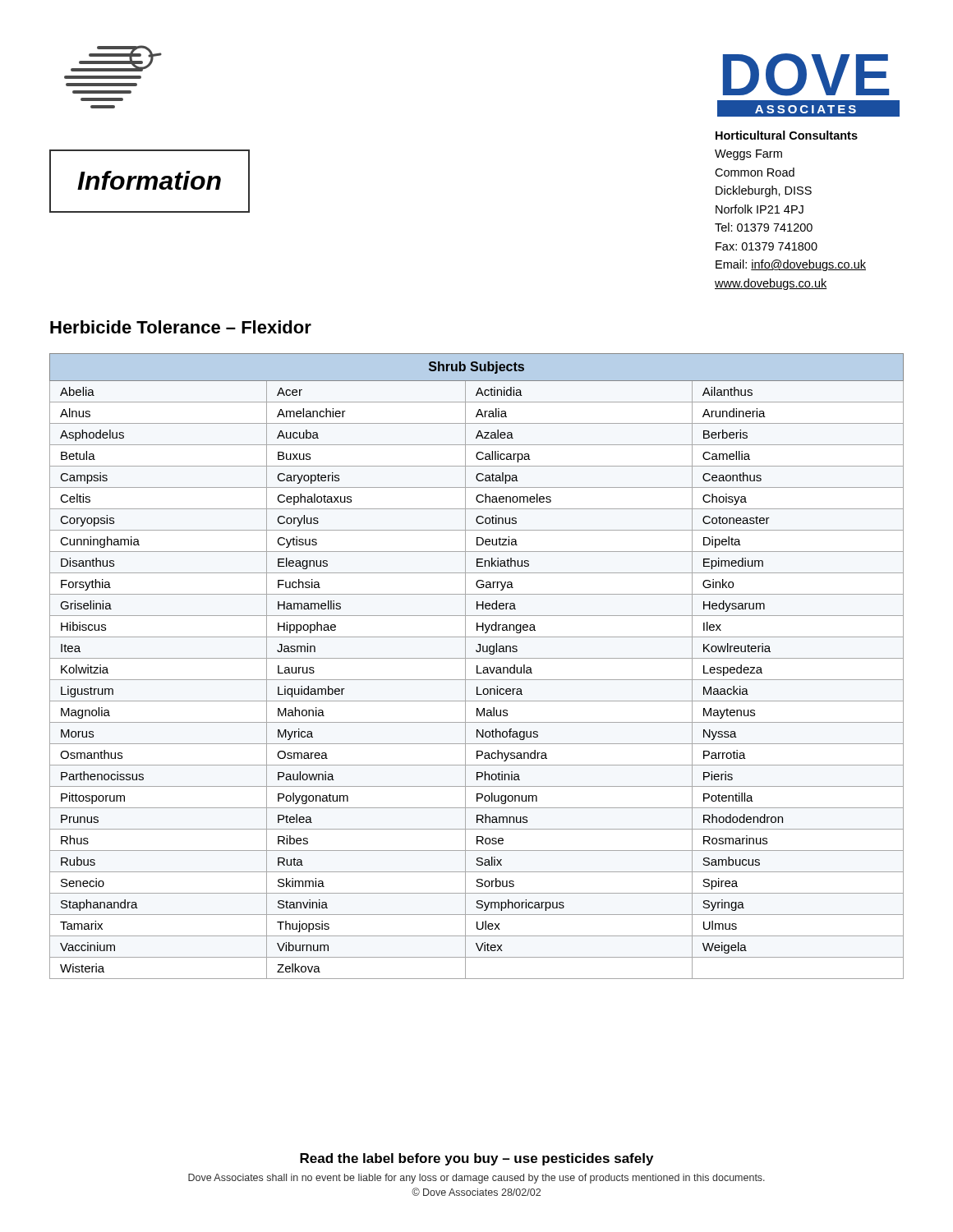Click on the table containing "Shrub Subjects"
Viewport: 953px width, 1232px height.
476,666
